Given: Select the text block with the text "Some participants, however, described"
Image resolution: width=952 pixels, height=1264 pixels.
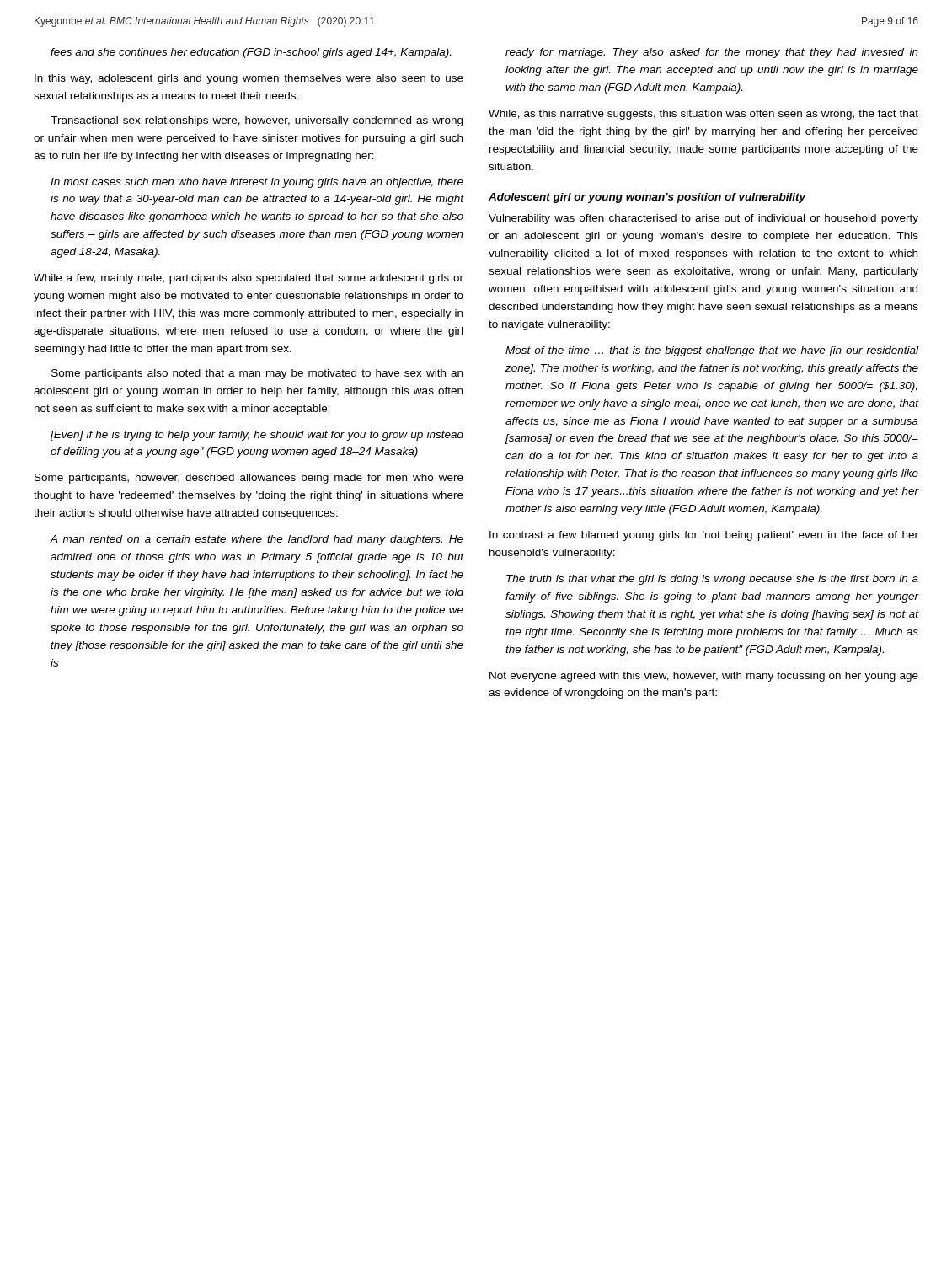Looking at the screenshot, I should pyautogui.click(x=249, y=496).
